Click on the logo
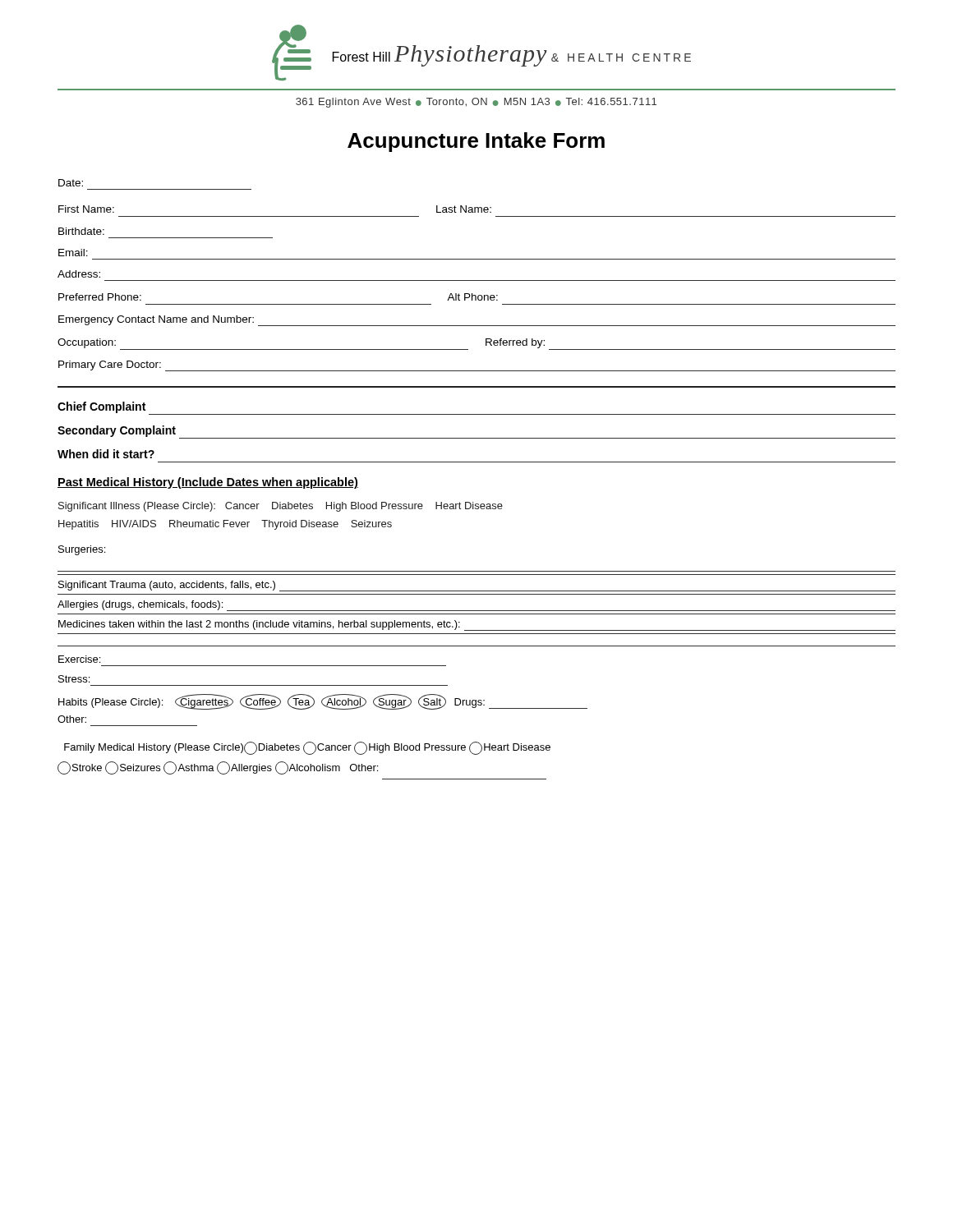953x1232 pixels. click(x=476, y=48)
